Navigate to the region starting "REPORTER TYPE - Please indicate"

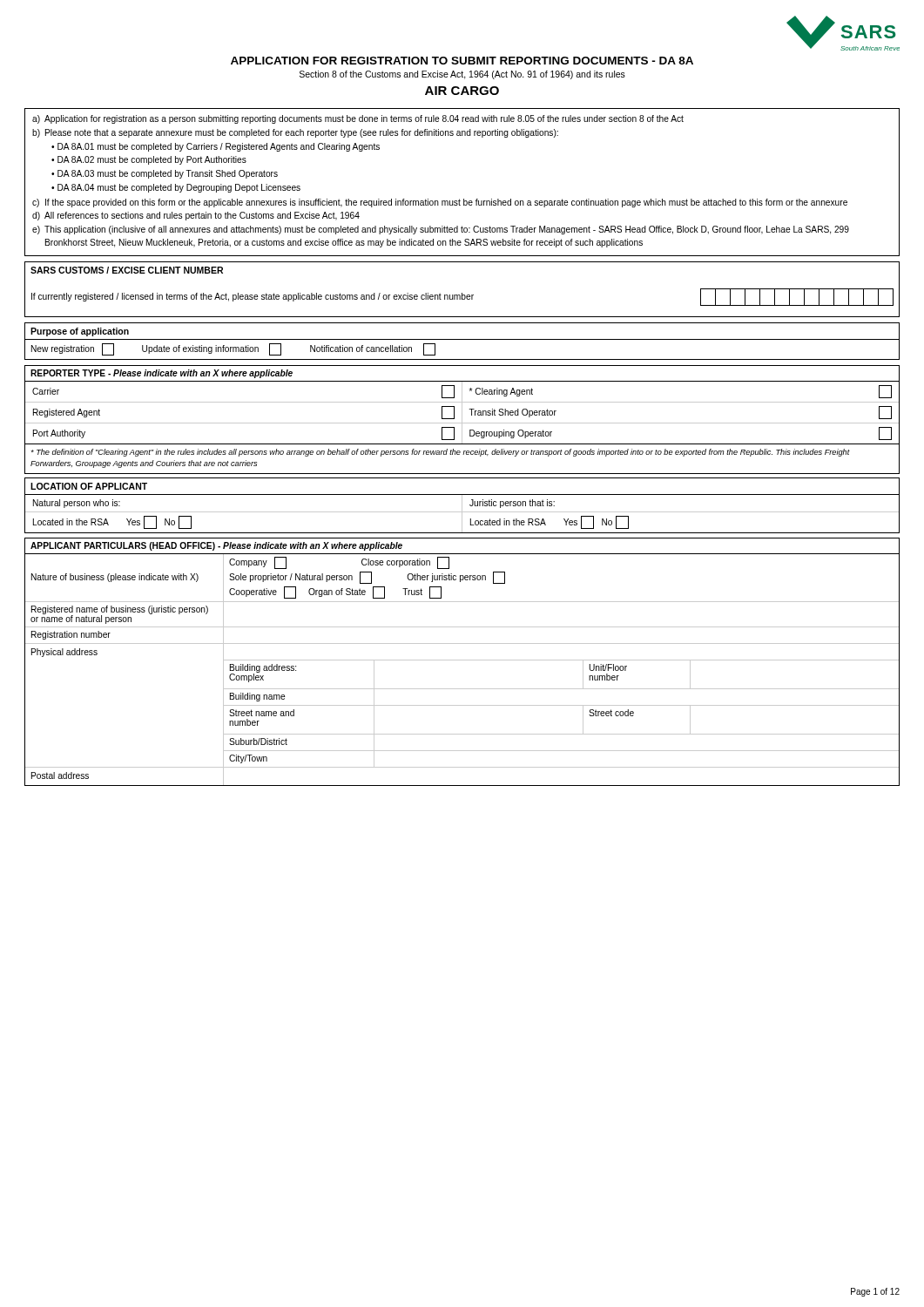(x=162, y=373)
